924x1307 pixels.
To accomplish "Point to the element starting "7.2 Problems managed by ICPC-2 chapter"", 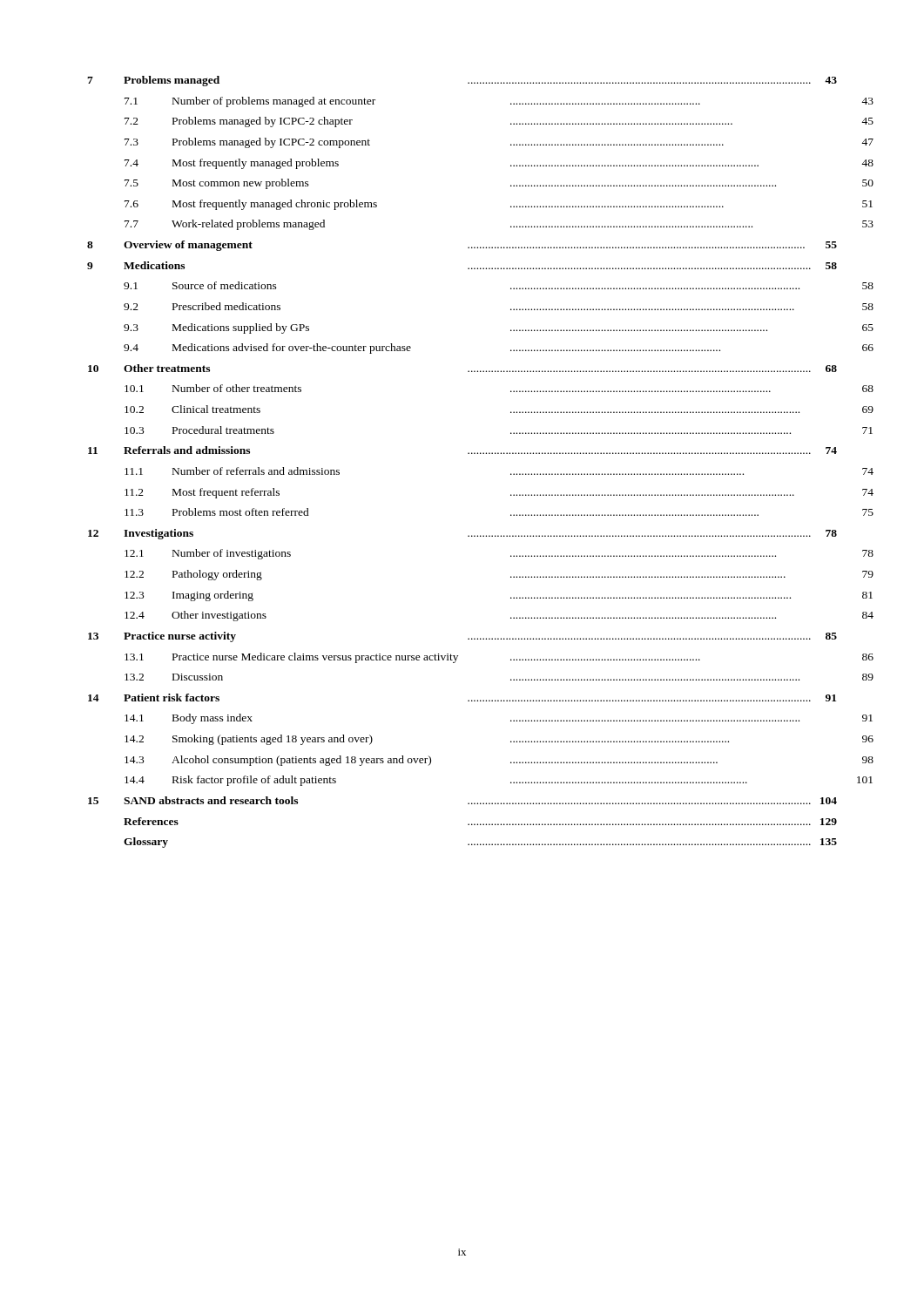I will pyautogui.click(x=499, y=121).
